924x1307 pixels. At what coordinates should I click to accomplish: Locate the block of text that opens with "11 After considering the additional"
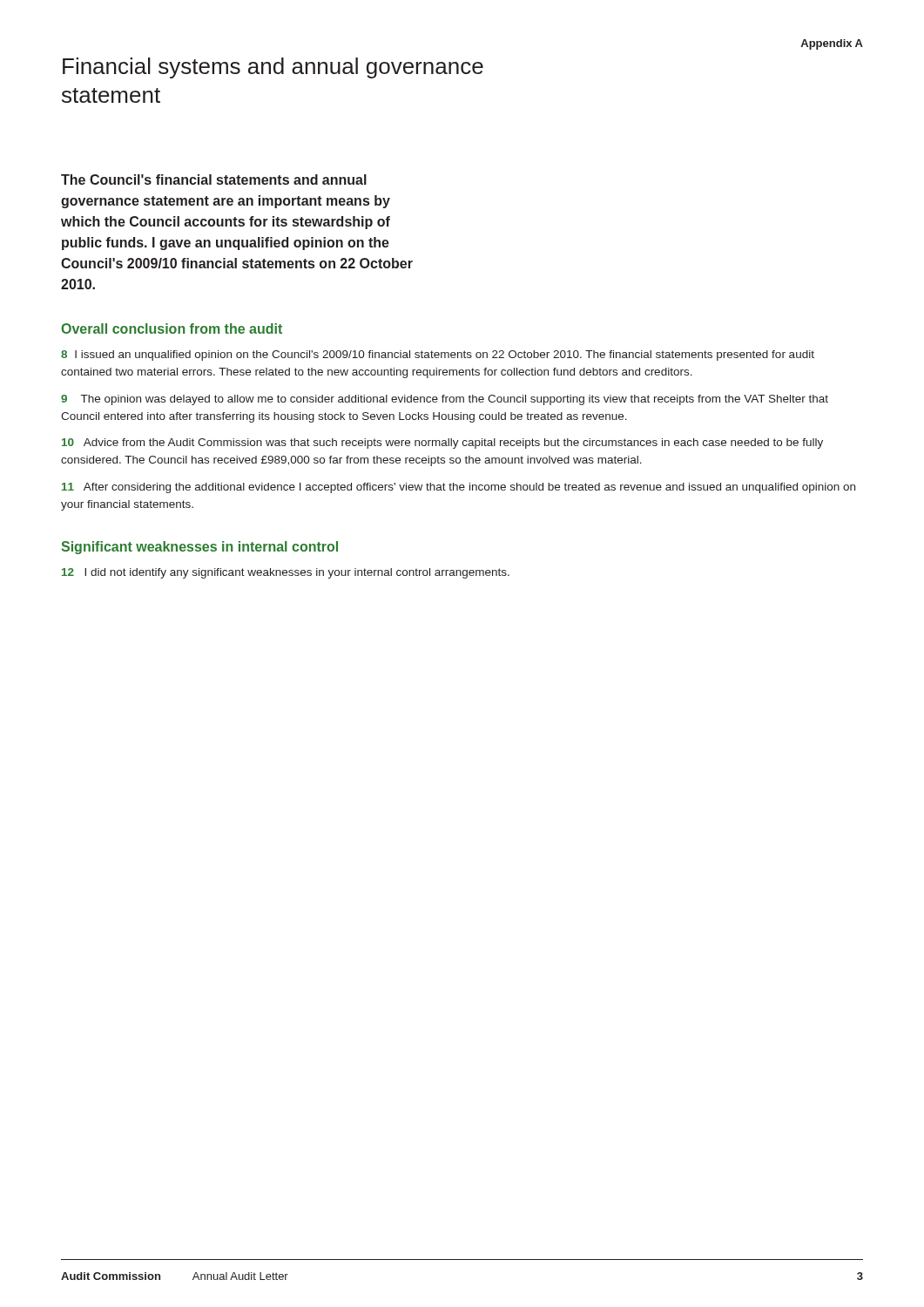(458, 495)
